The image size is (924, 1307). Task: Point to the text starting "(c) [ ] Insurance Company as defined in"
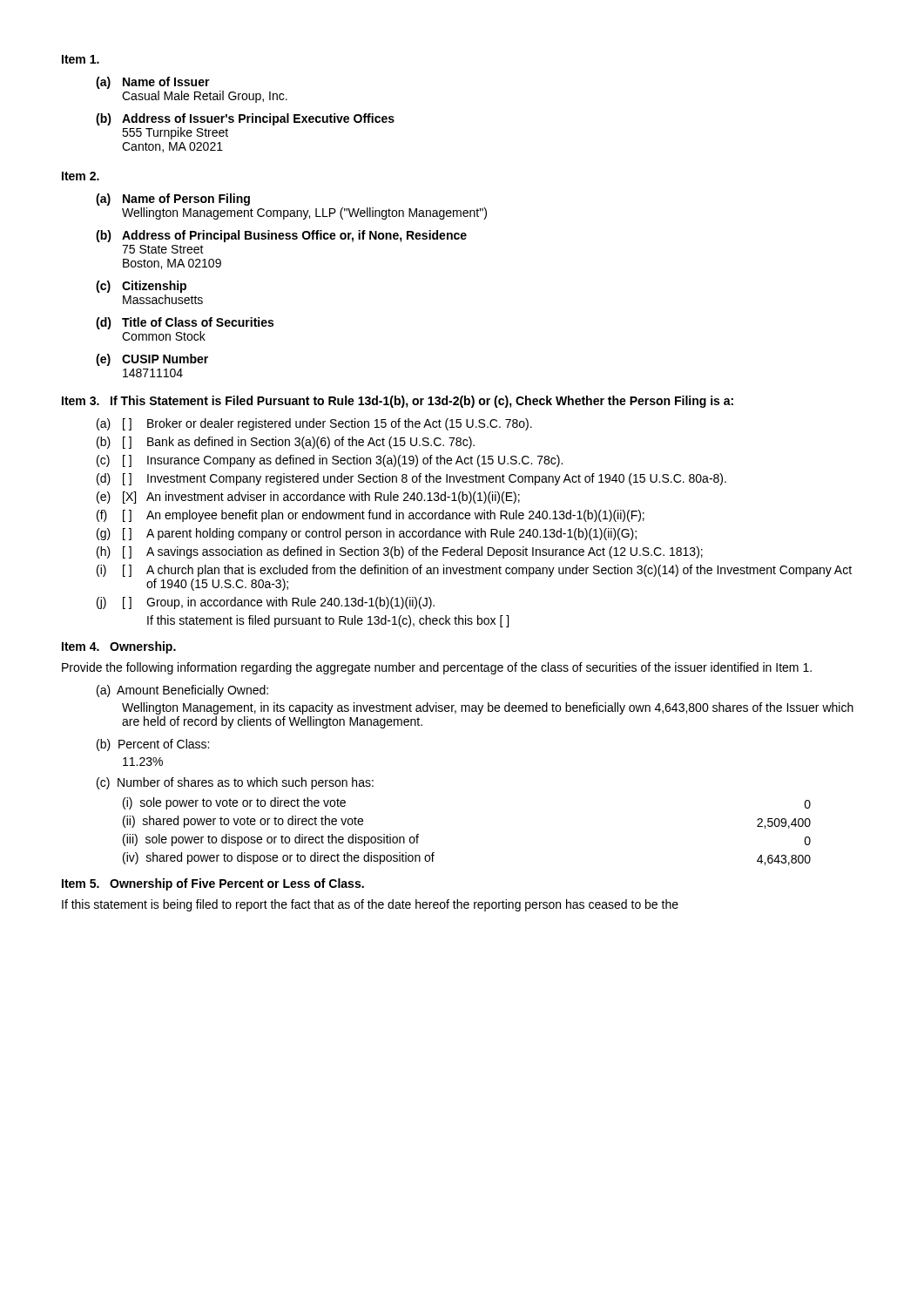330,460
